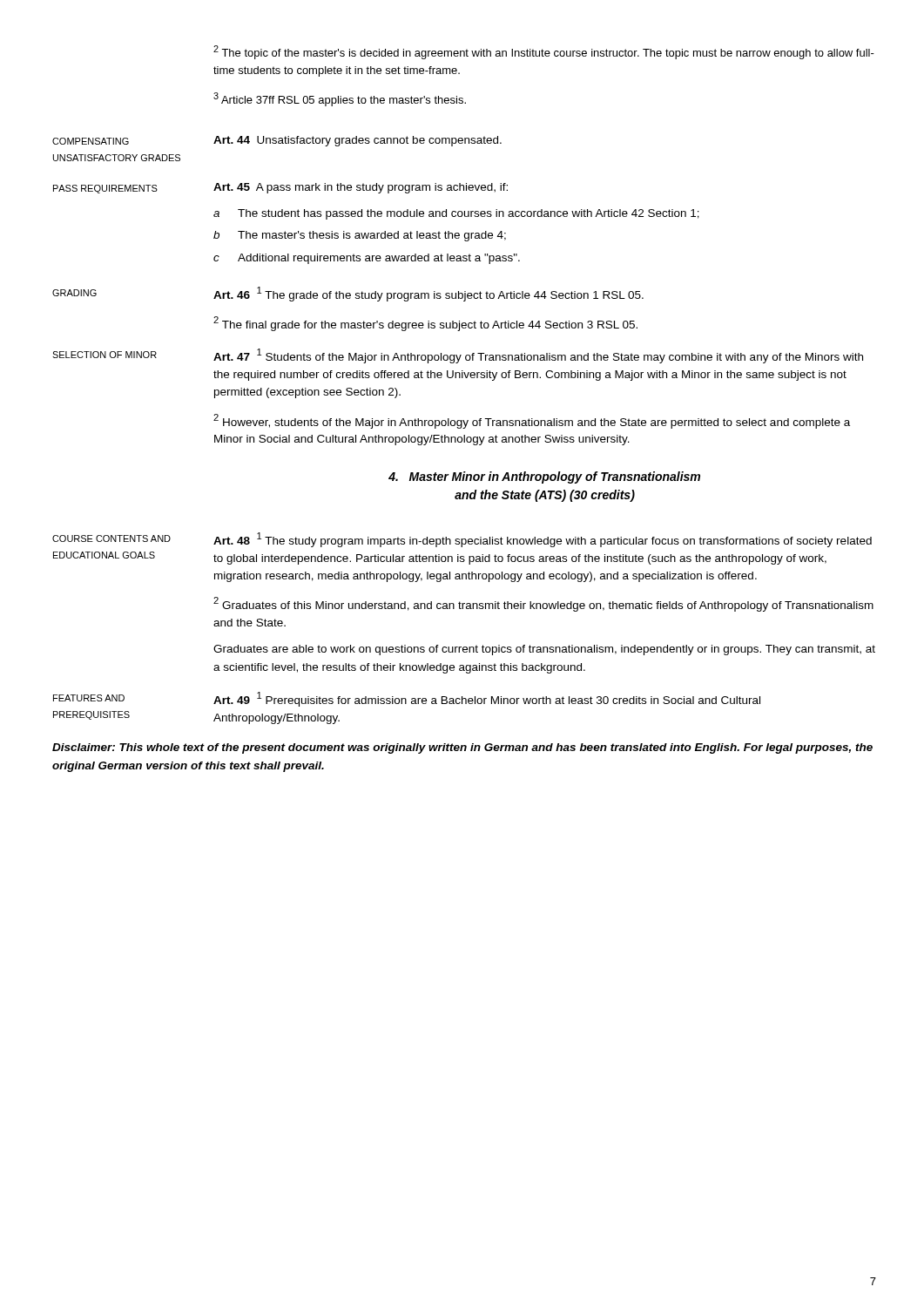This screenshot has height=1307, width=924.
Task: Click on the passage starting "2 Graduates of this"
Action: 543,612
